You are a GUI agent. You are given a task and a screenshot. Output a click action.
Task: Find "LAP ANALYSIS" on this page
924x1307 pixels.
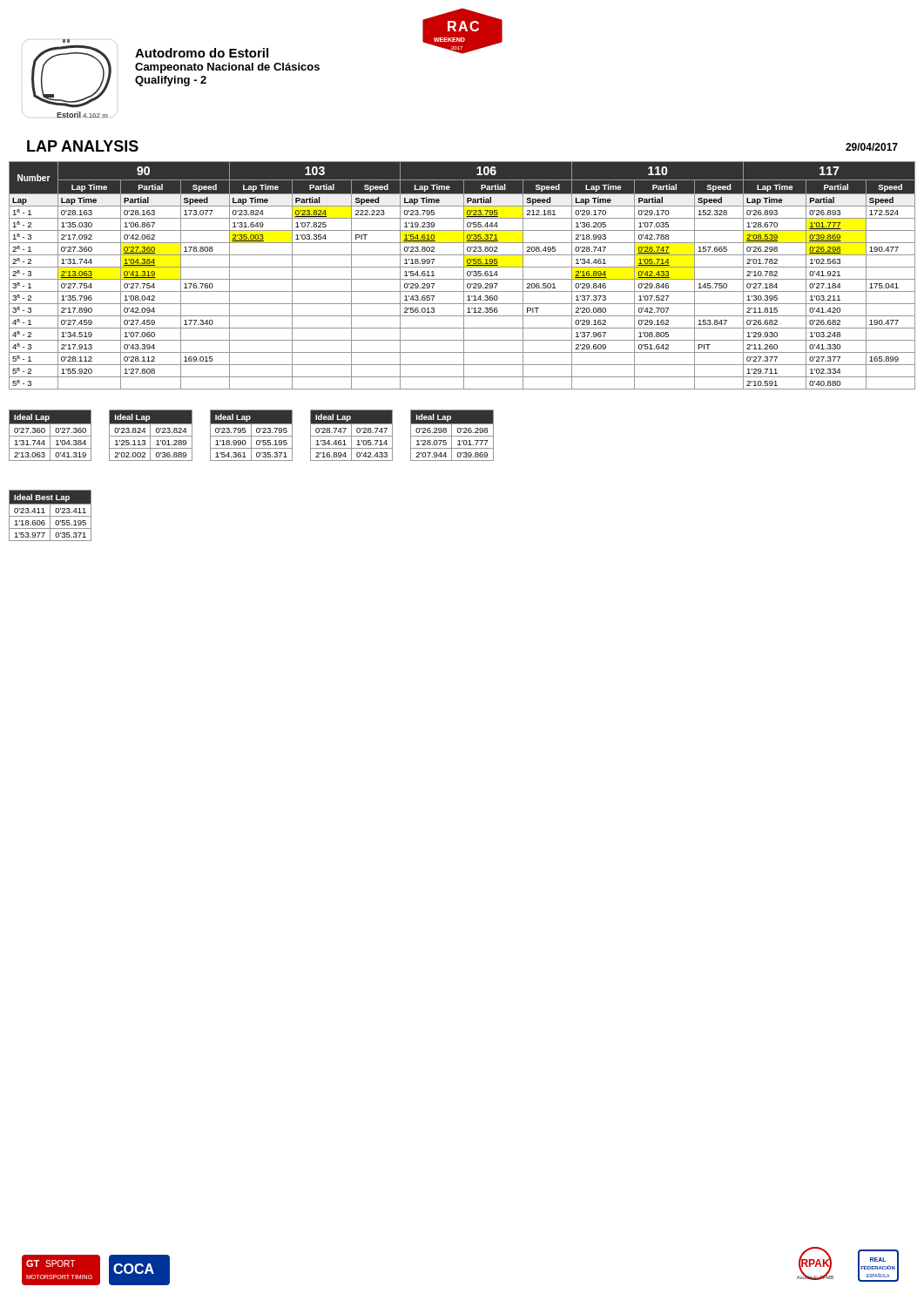[82, 146]
